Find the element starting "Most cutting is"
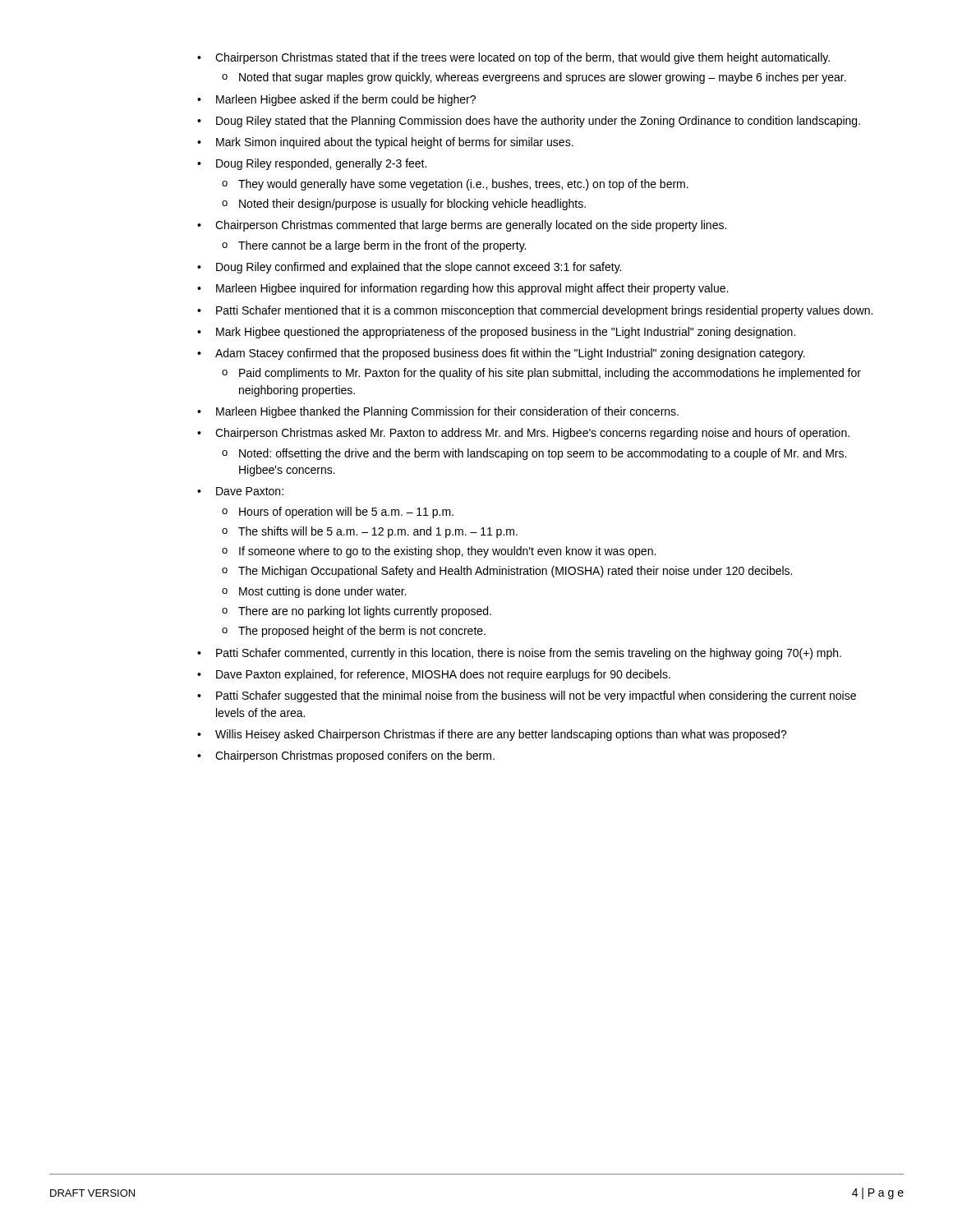 [323, 591]
